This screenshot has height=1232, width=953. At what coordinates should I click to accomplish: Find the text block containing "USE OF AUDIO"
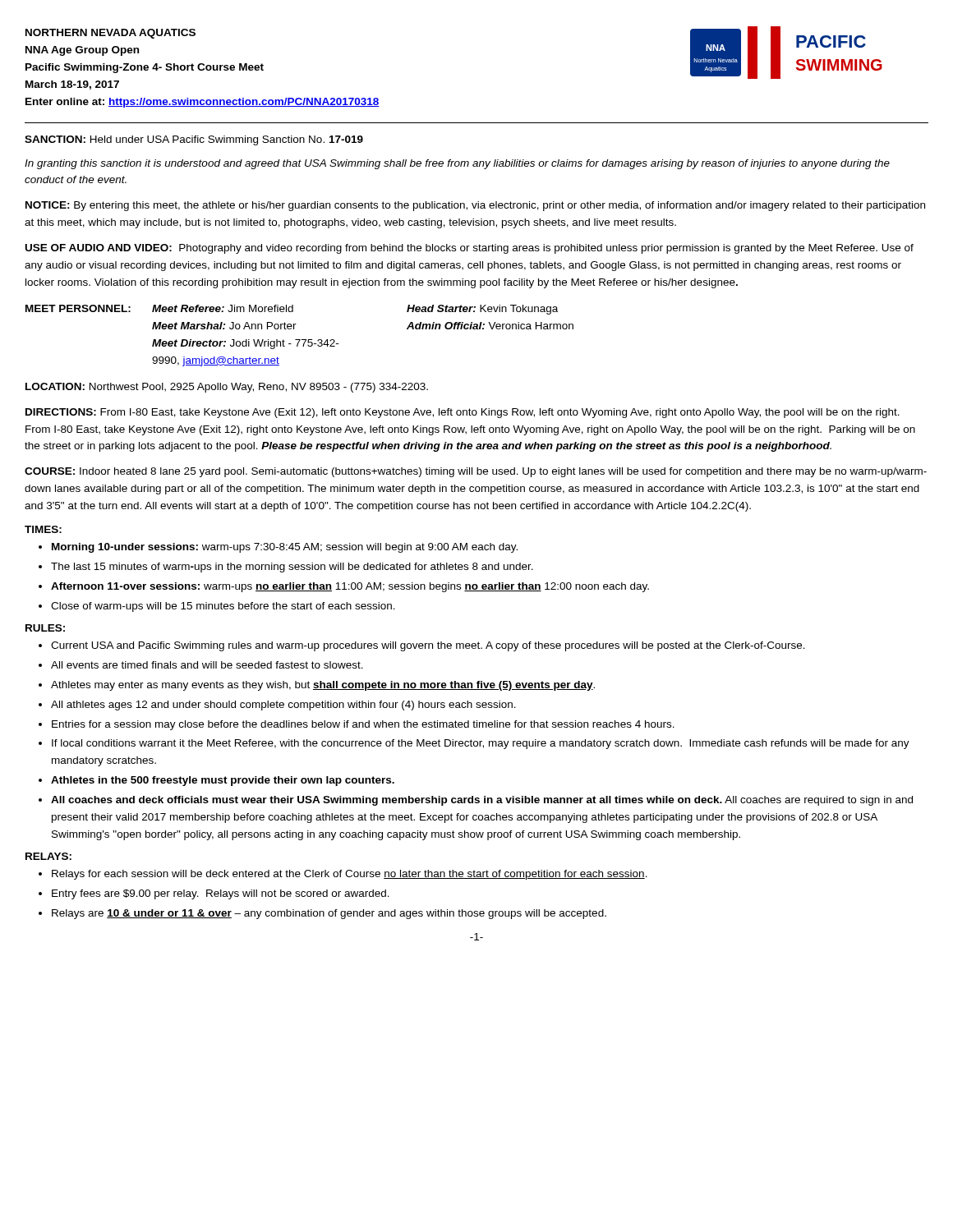click(476, 266)
